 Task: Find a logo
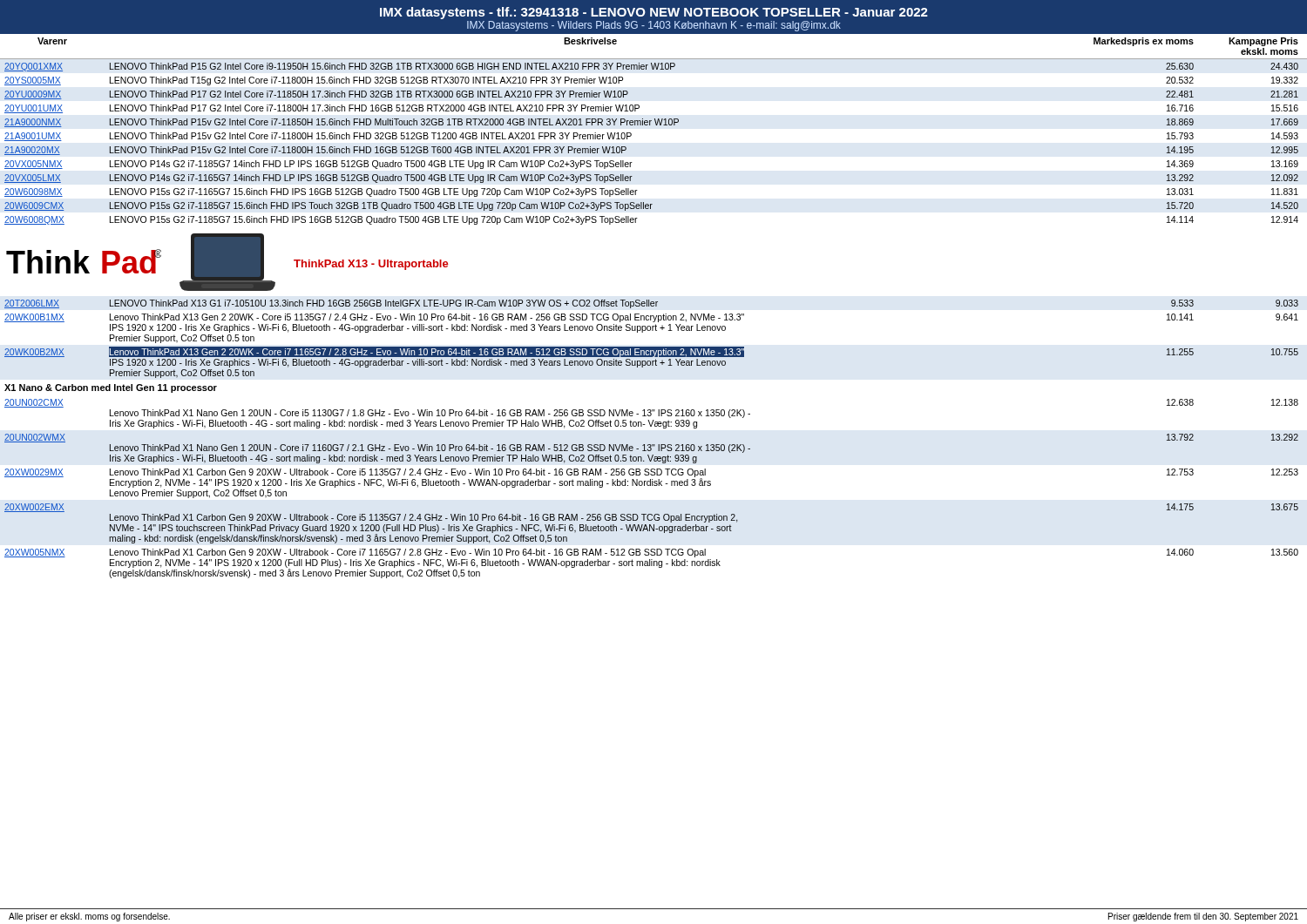[x=654, y=263]
